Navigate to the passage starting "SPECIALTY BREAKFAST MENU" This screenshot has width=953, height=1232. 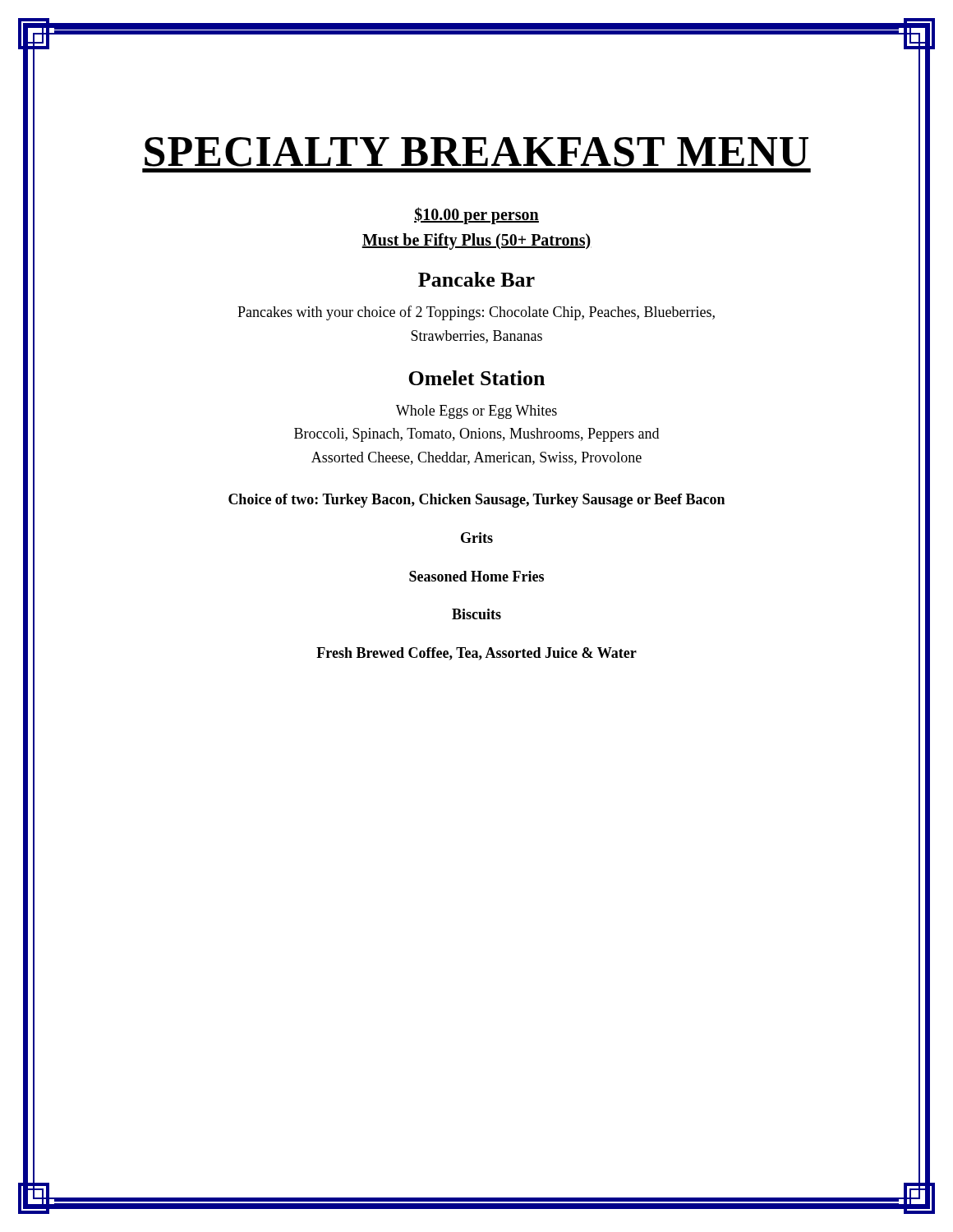pyautogui.click(x=476, y=152)
